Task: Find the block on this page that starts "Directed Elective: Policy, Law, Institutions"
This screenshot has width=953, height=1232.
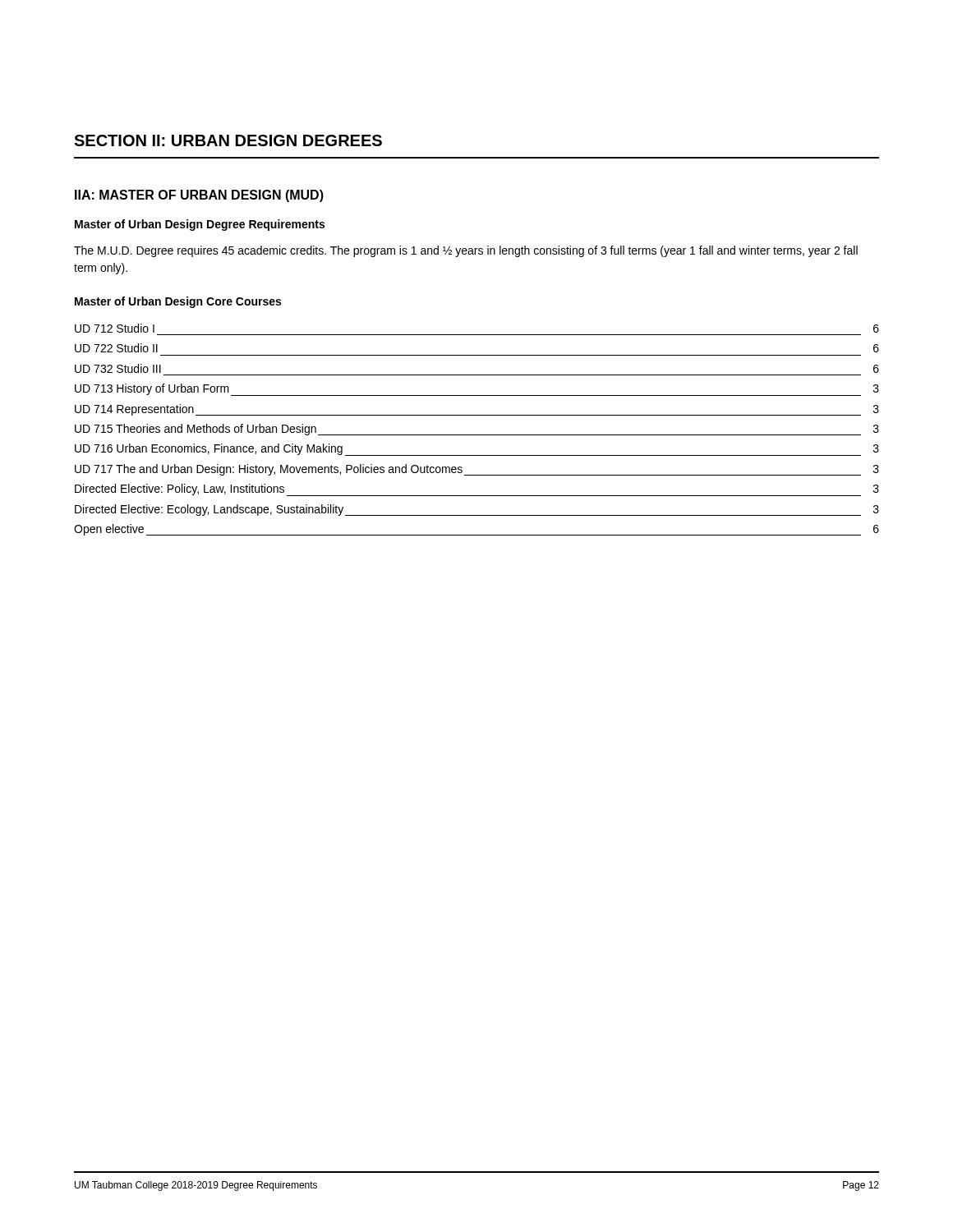Action: (476, 489)
